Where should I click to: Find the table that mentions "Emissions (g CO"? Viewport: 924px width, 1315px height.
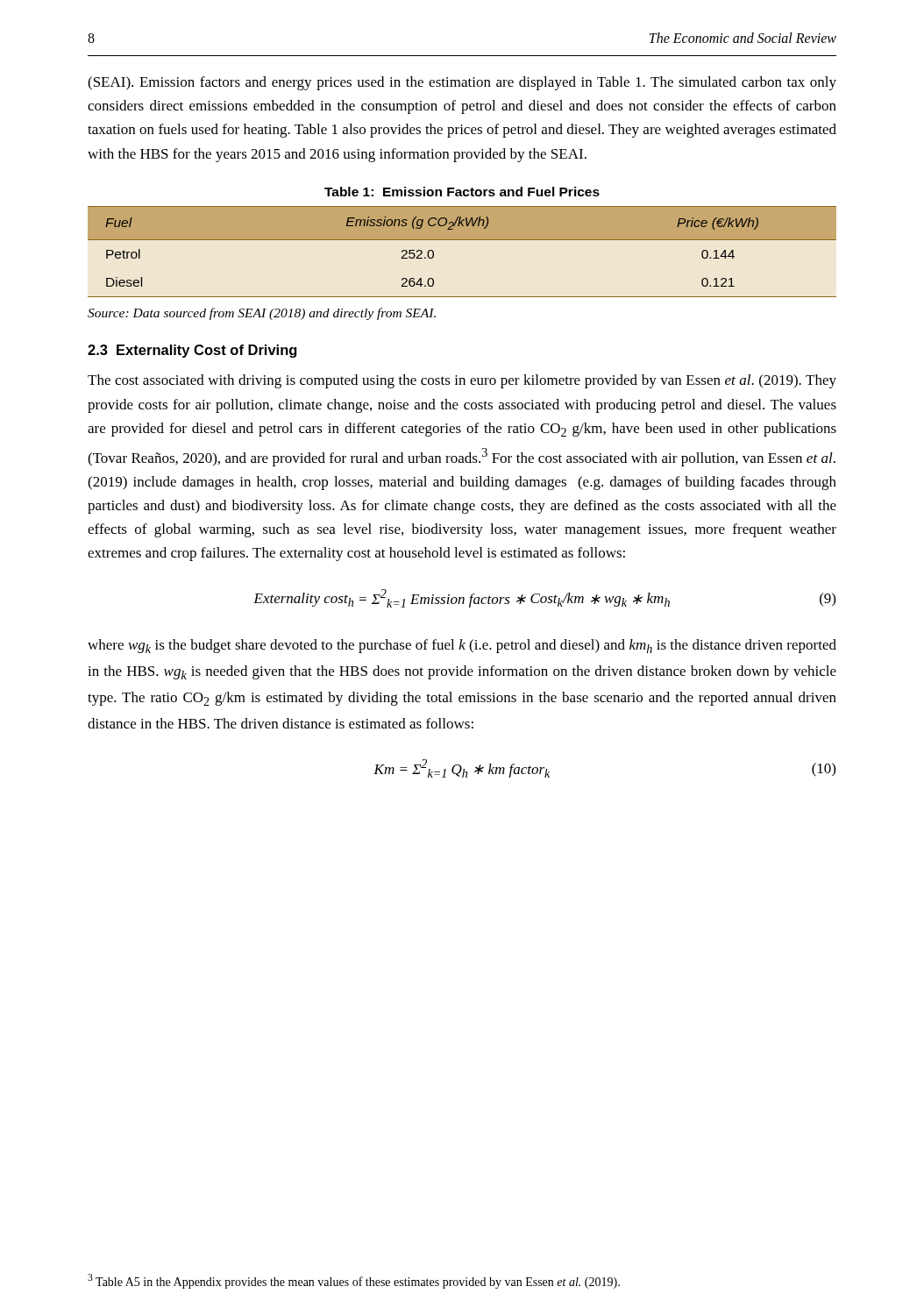462,239
